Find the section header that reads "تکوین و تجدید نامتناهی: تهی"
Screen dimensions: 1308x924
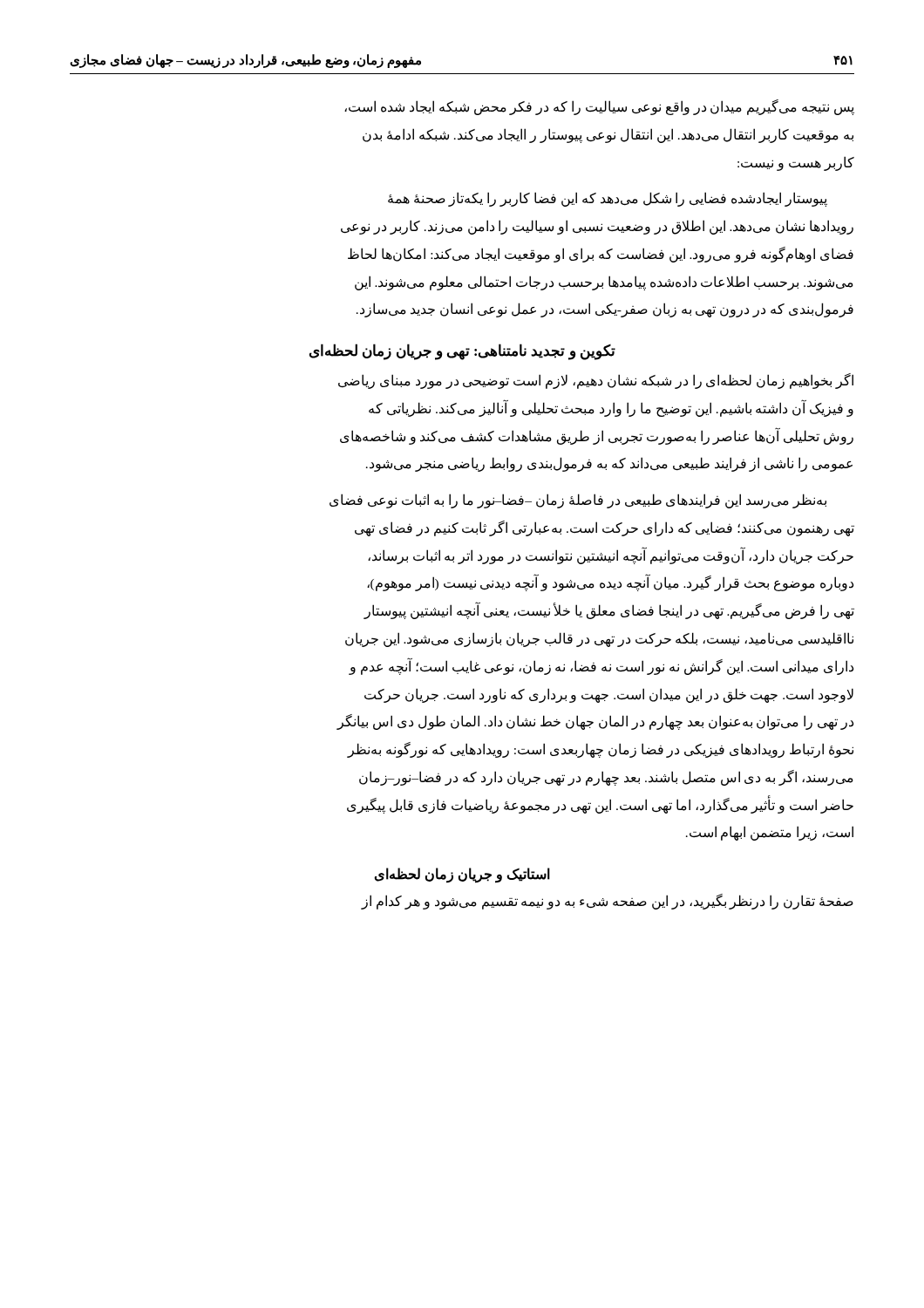pos(462,352)
